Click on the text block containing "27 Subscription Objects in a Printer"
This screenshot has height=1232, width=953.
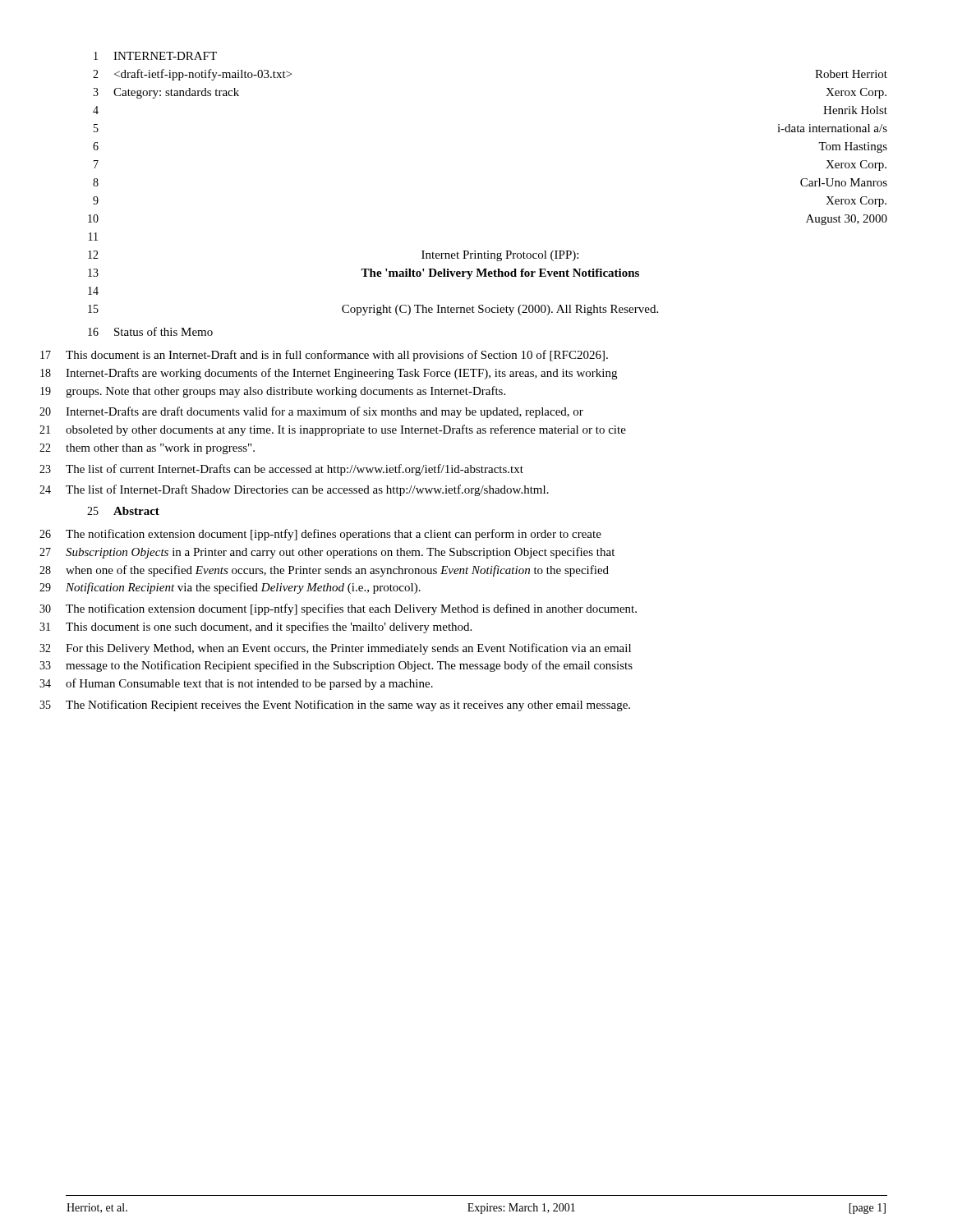[476, 552]
